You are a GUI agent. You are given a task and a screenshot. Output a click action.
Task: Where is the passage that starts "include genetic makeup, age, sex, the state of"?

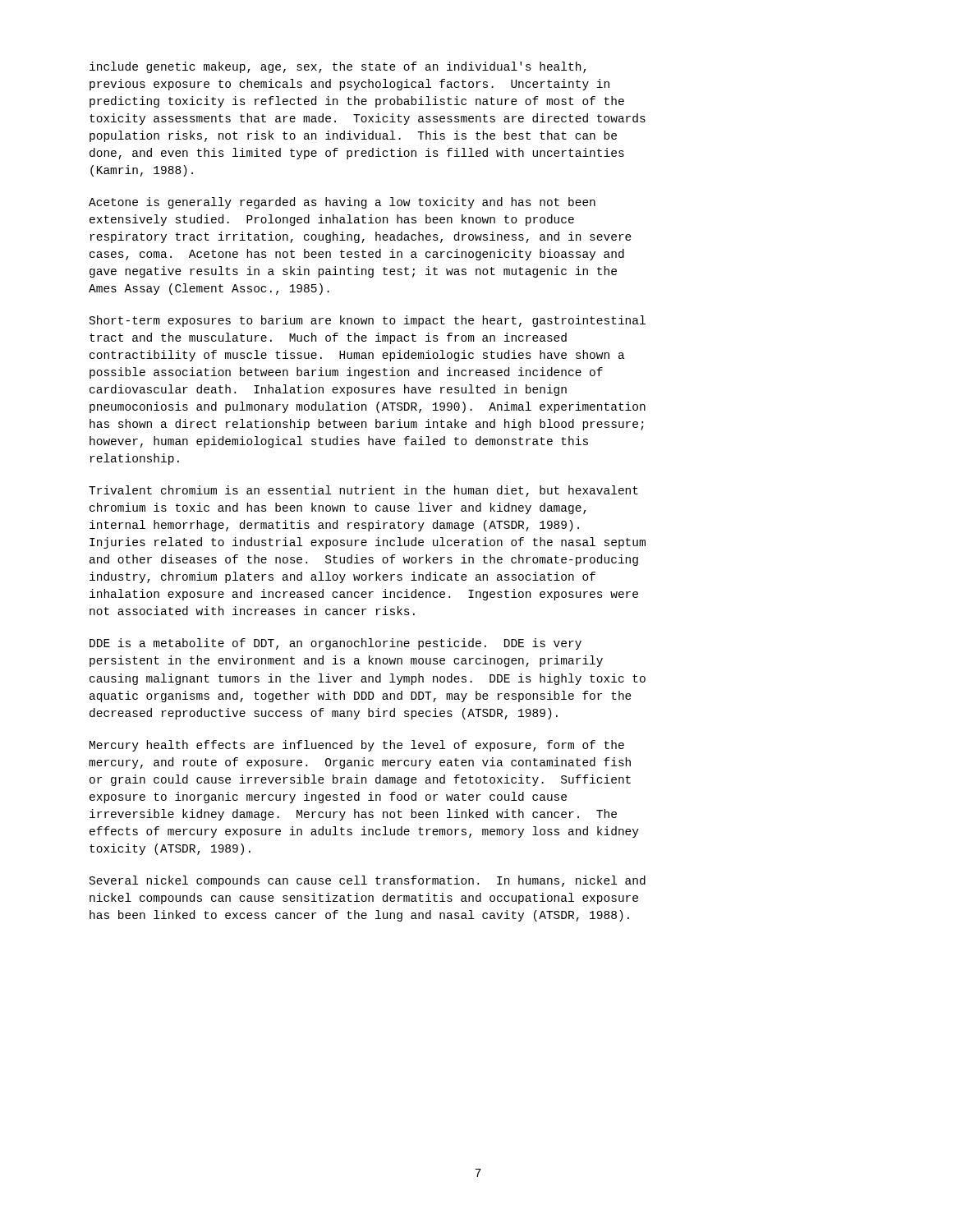(367, 119)
